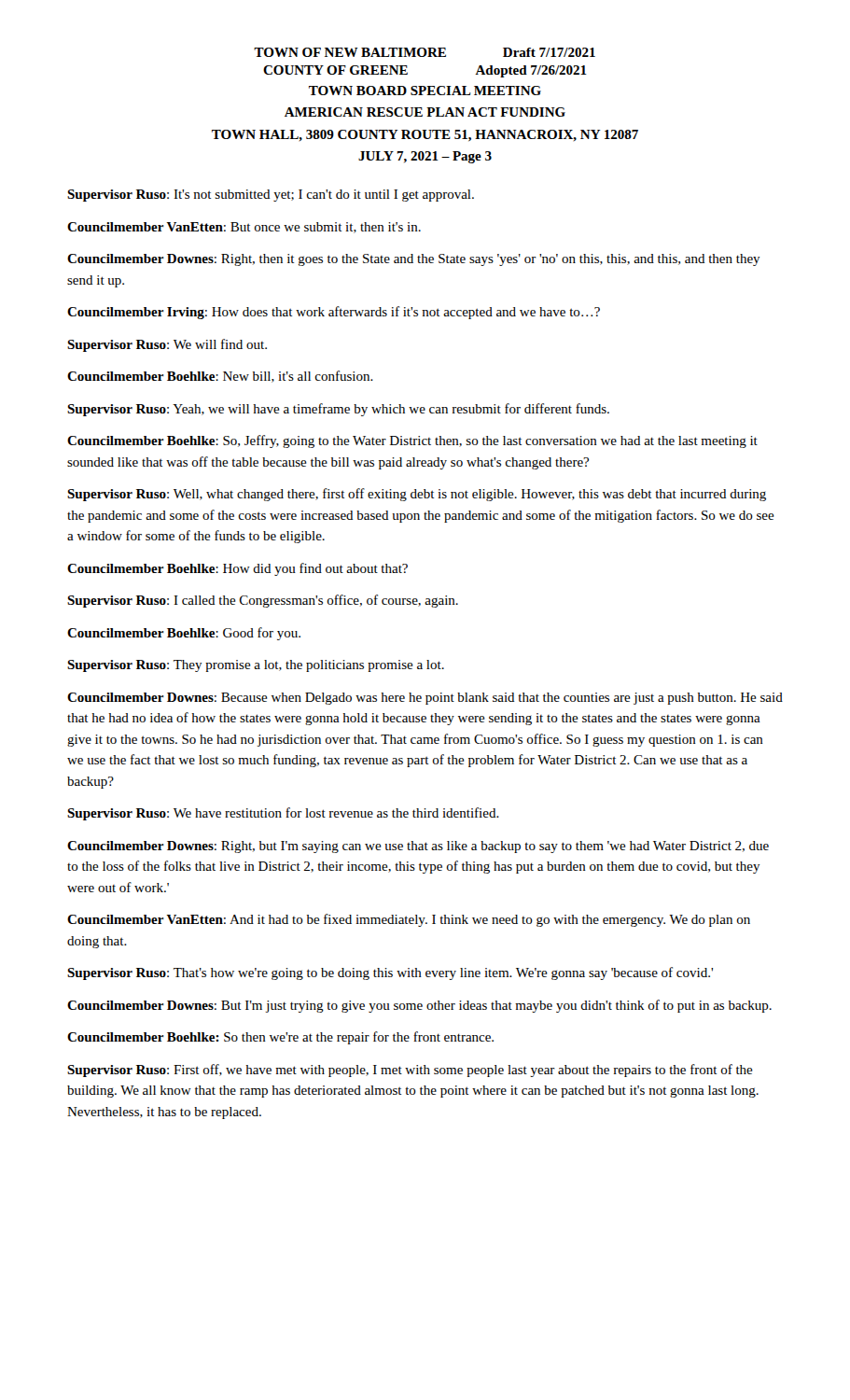Click on the text block with the text "Councilmember Boehlke: So, Jeffry,"

(x=412, y=451)
